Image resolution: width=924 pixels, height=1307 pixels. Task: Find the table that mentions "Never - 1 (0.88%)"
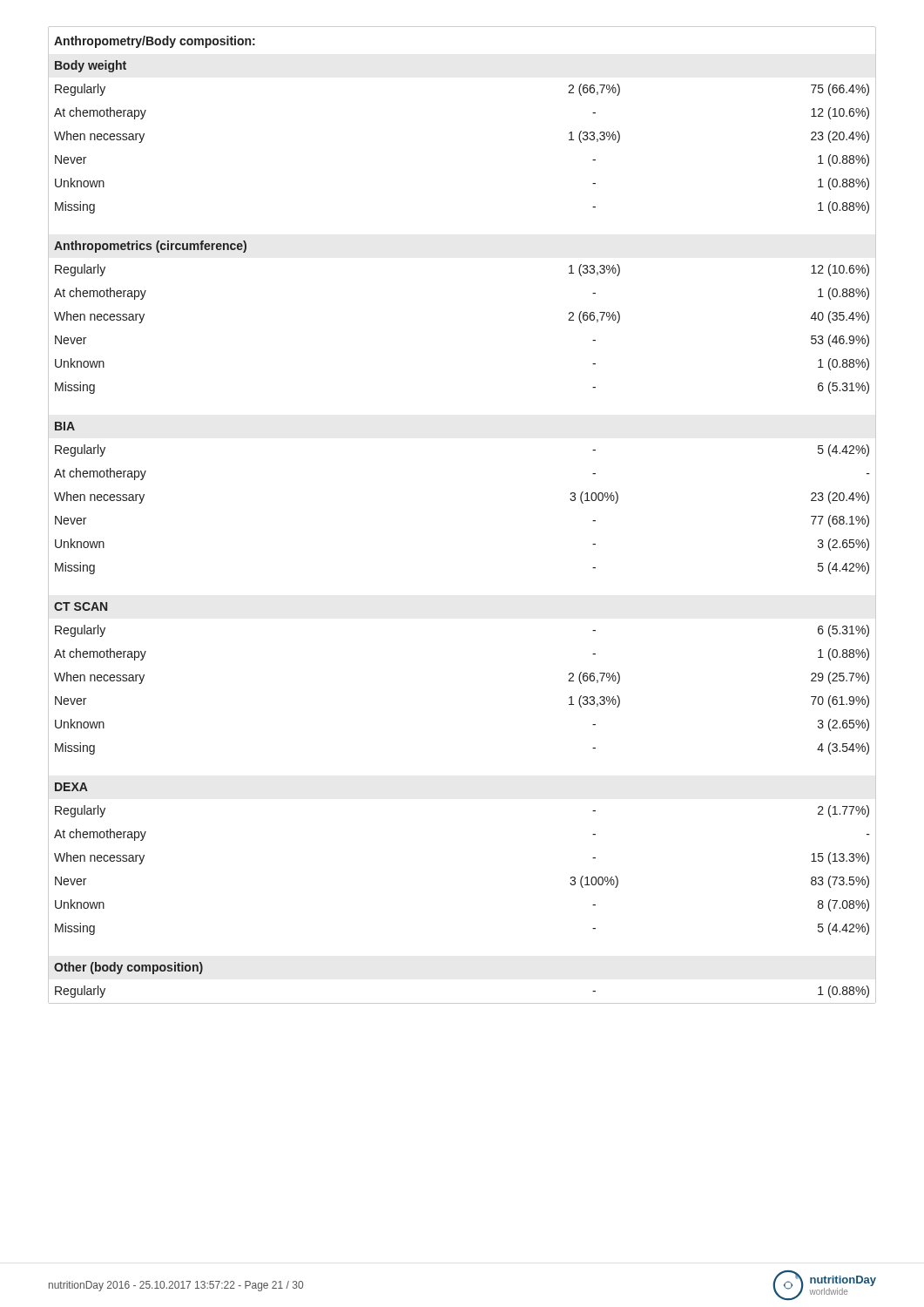click(462, 160)
